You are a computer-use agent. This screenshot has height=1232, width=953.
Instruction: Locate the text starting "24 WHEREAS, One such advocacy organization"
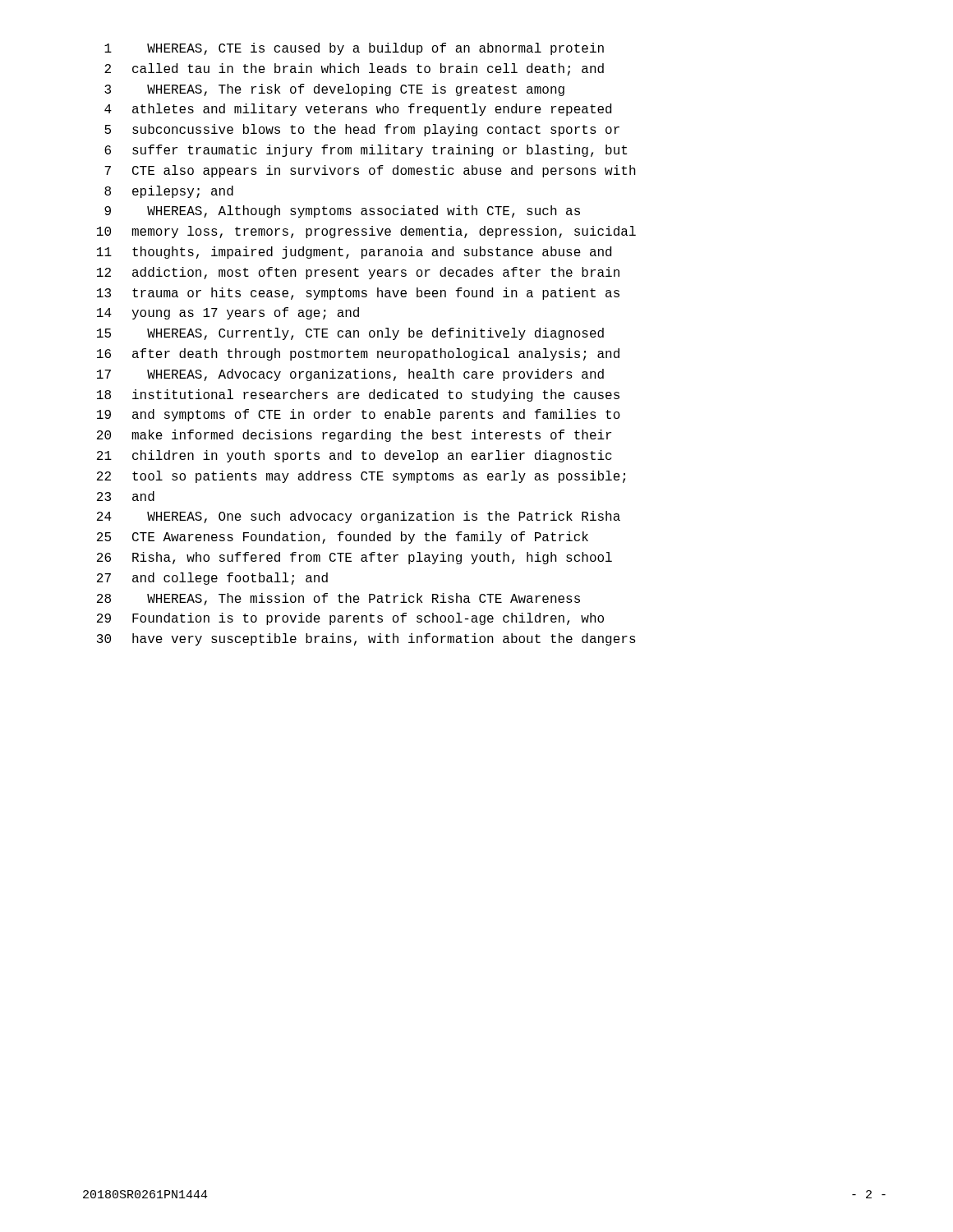(x=485, y=518)
